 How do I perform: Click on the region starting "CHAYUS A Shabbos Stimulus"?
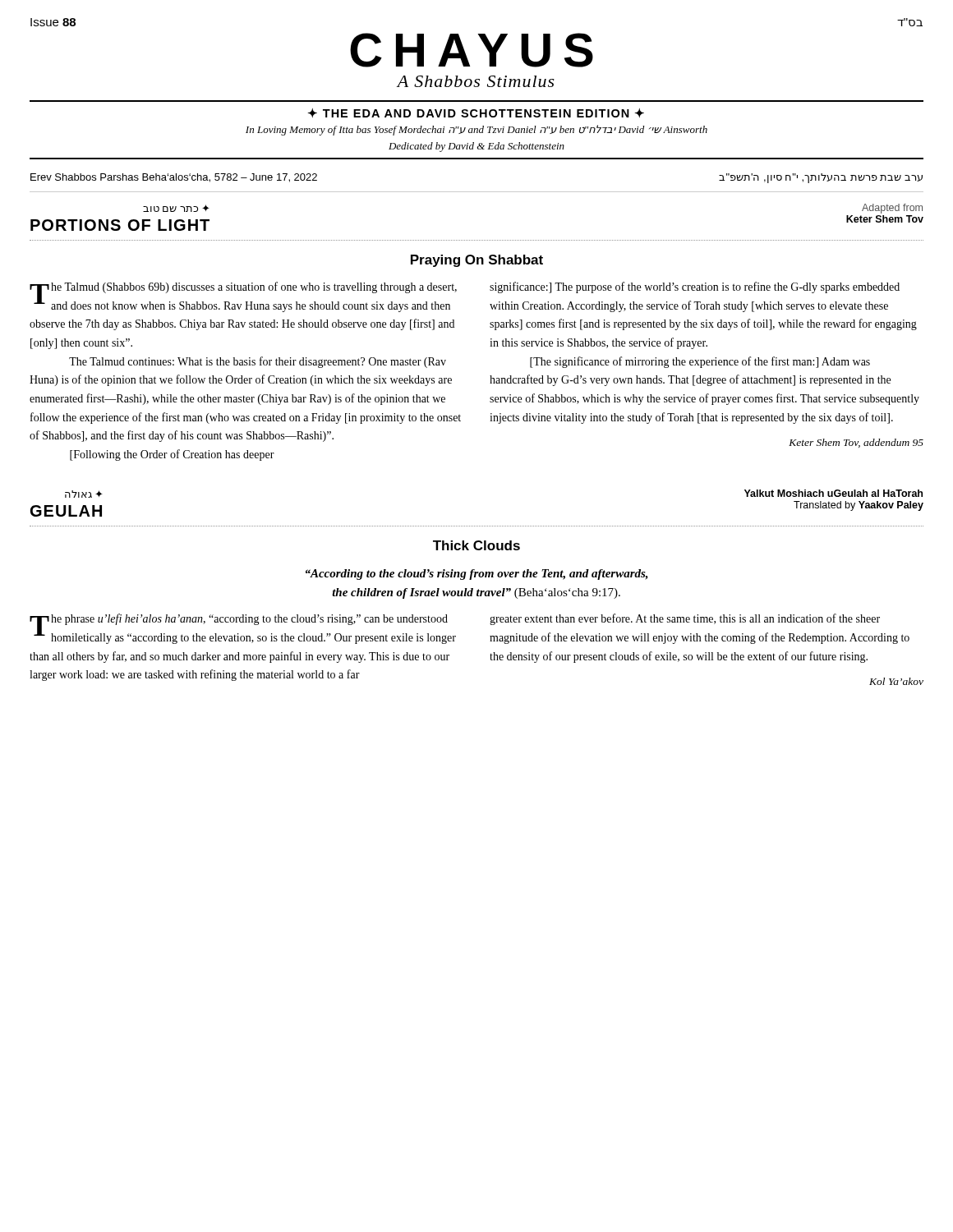(x=476, y=59)
